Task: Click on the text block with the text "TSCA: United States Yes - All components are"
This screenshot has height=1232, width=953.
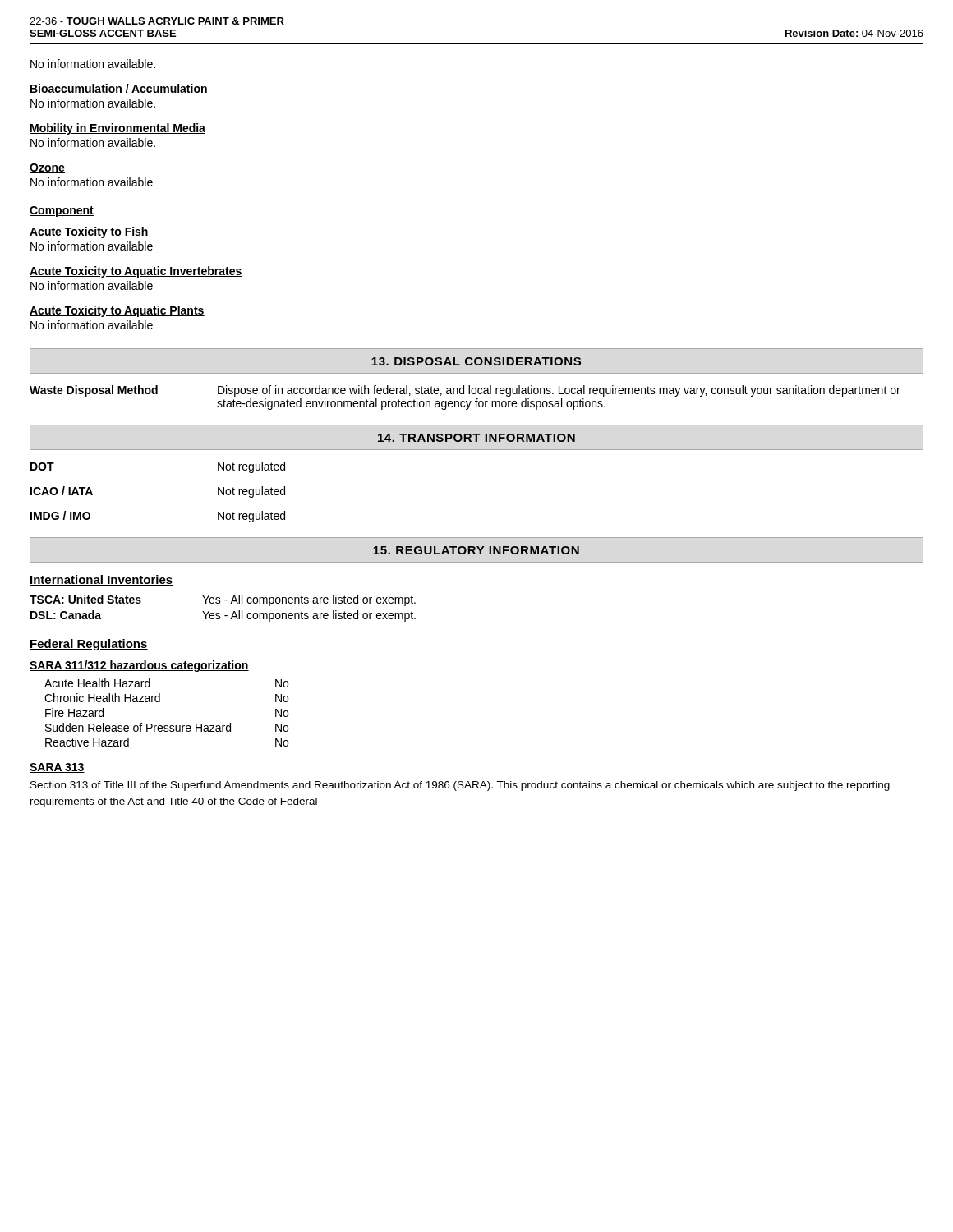Action: point(223,600)
